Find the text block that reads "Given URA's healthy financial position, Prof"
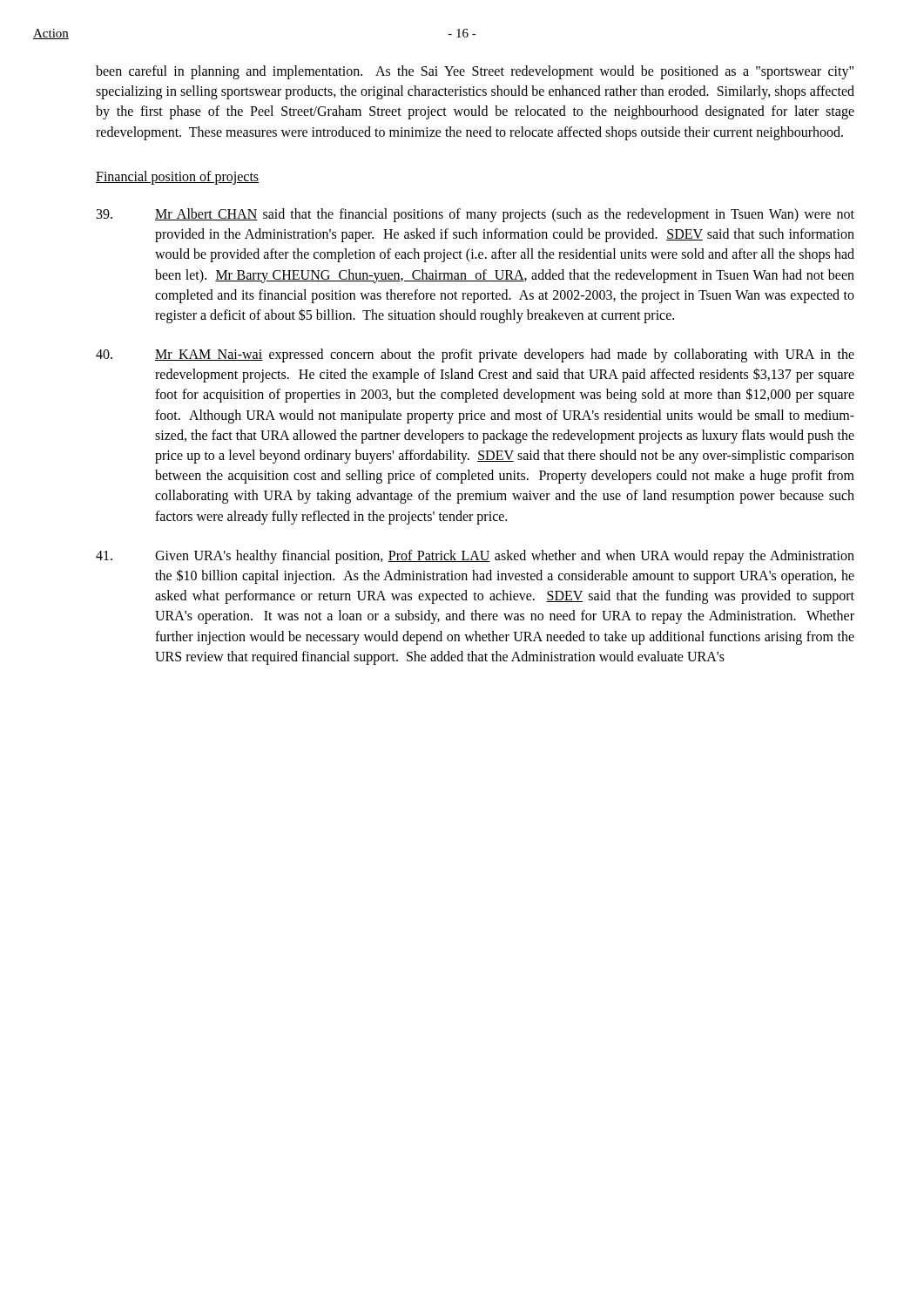Image resolution: width=924 pixels, height=1307 pixels. click(475, 606)
